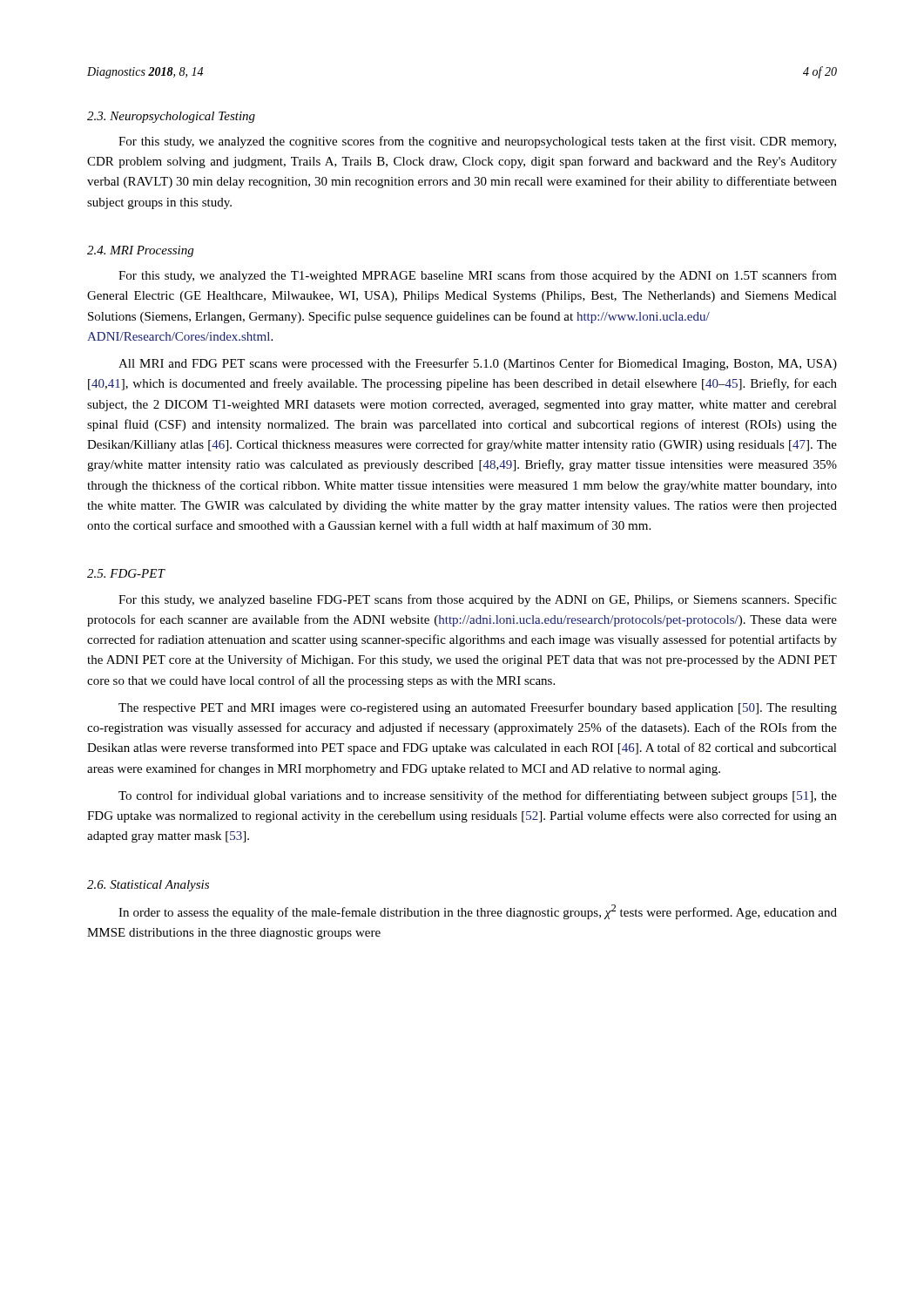Select the text block containing "All MRI and FDG PET scans were processed"

[462, 445]
